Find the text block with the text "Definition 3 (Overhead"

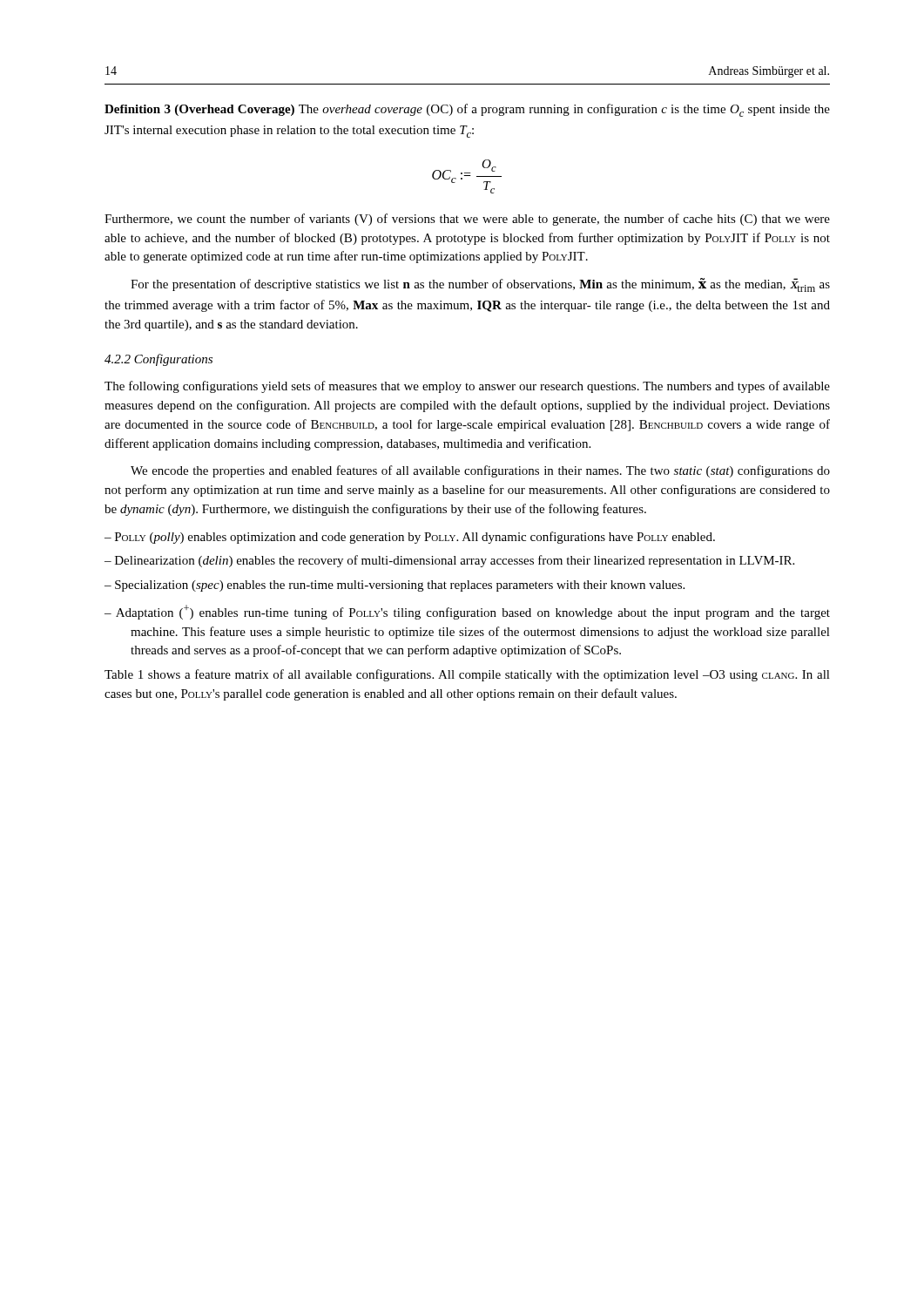click(467, 121)
